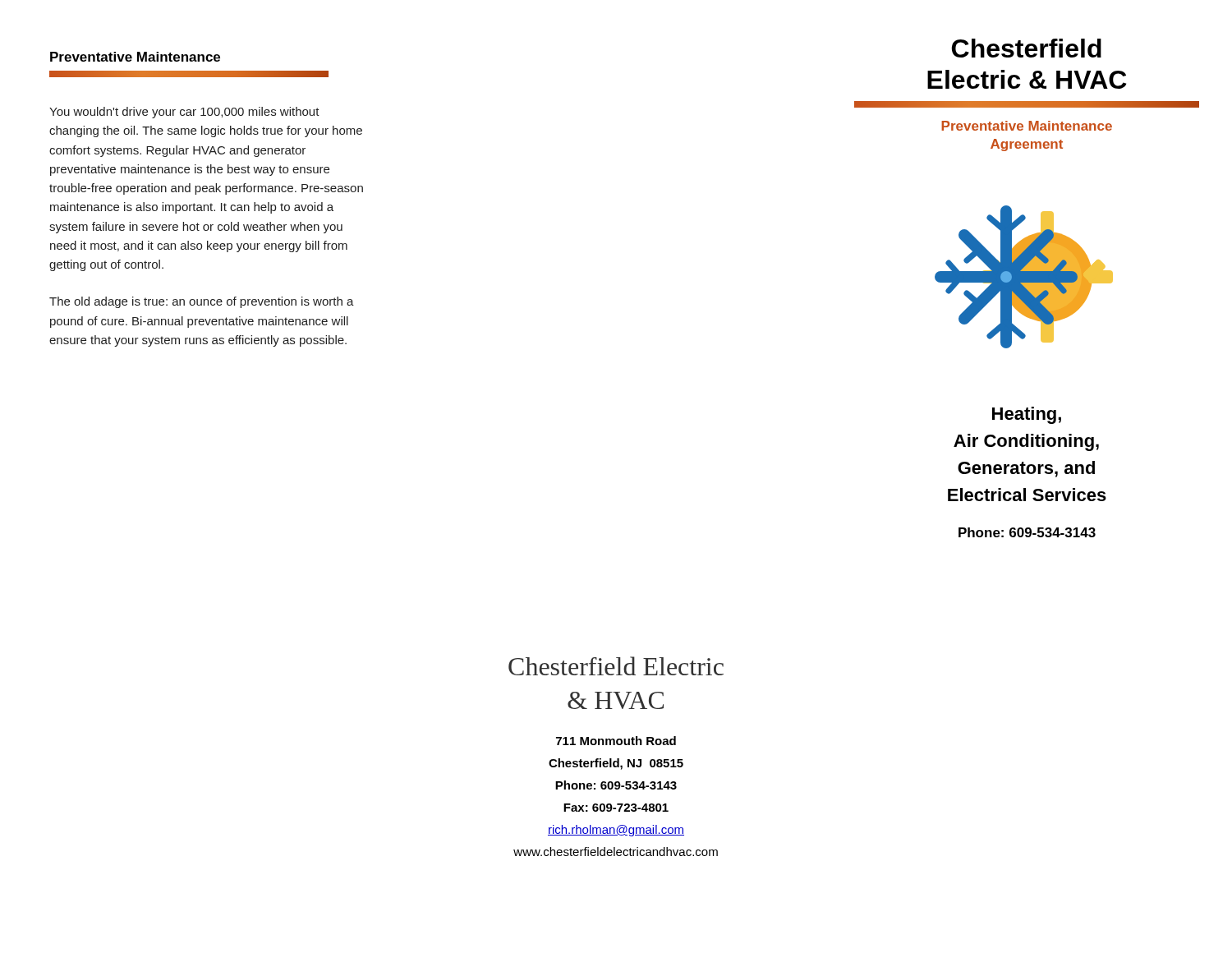Find the text containing "Heating,Air Conditioning,Generators, andElectrical Services"
The height and width of the screenshot is (953, 1232).
[1027, 454]
